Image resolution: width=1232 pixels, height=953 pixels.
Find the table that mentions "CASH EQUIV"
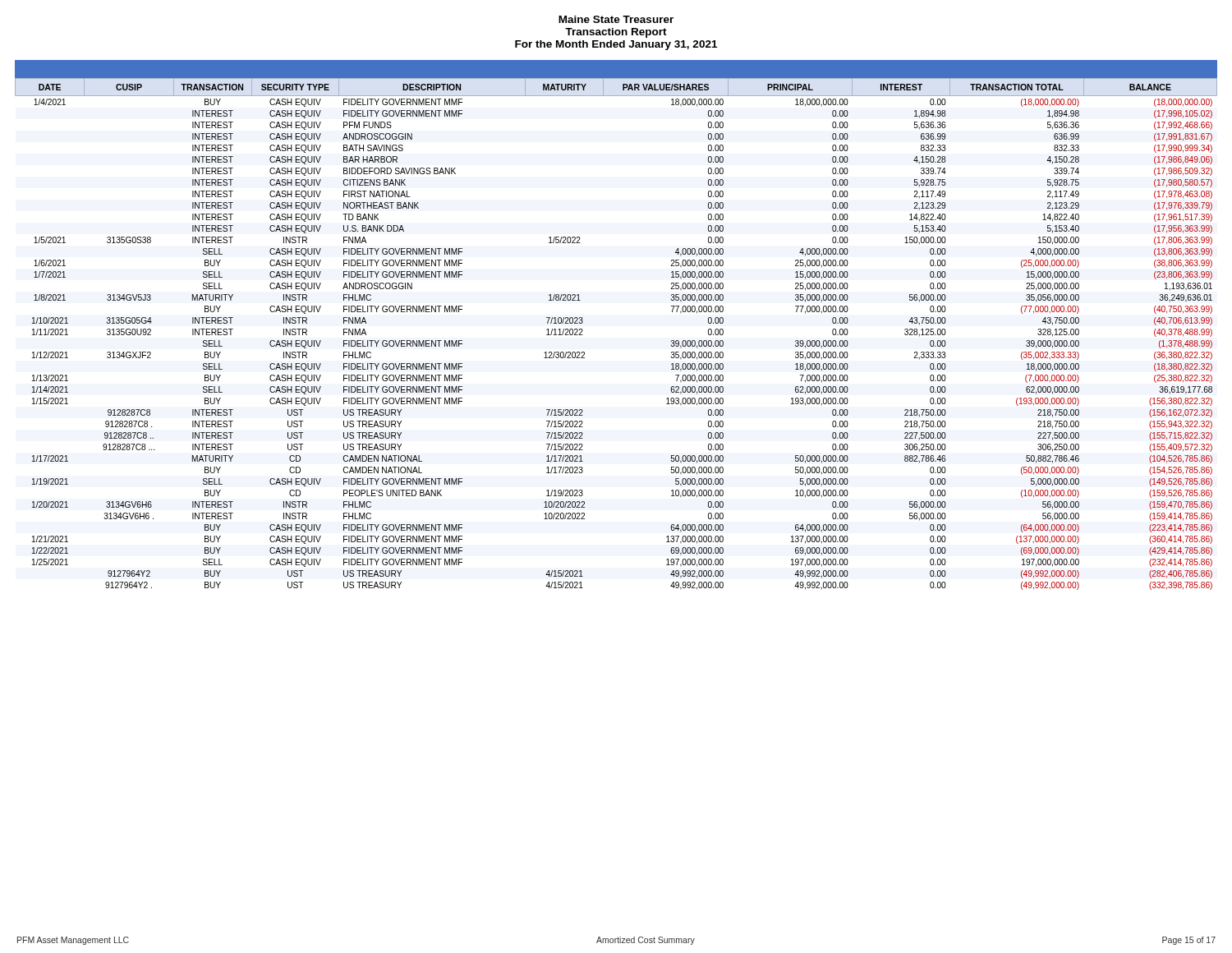(616, 334)
